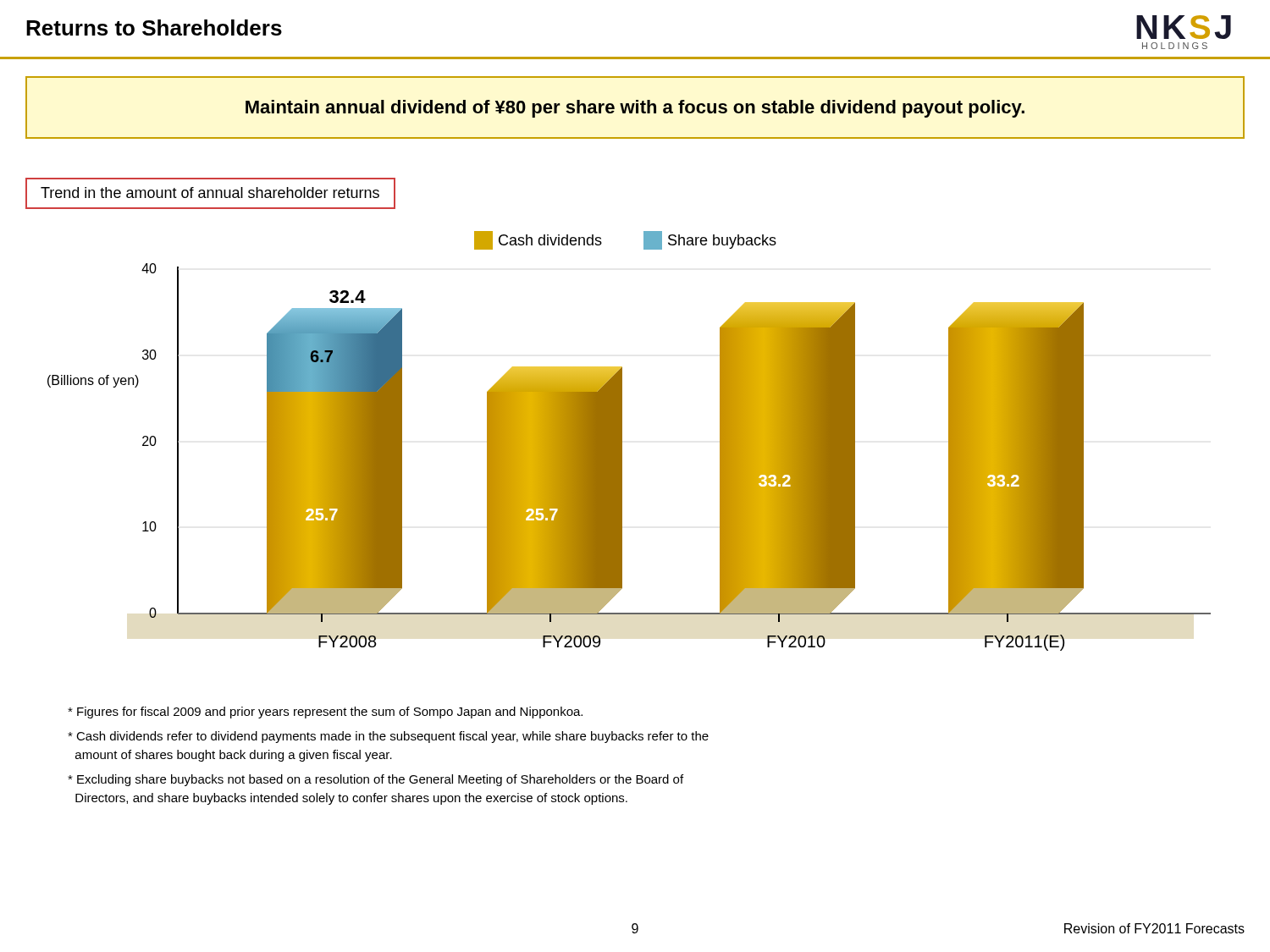The image size is (1270, 952).
Task: Click on the stacked bar chart
Action: 635,453
